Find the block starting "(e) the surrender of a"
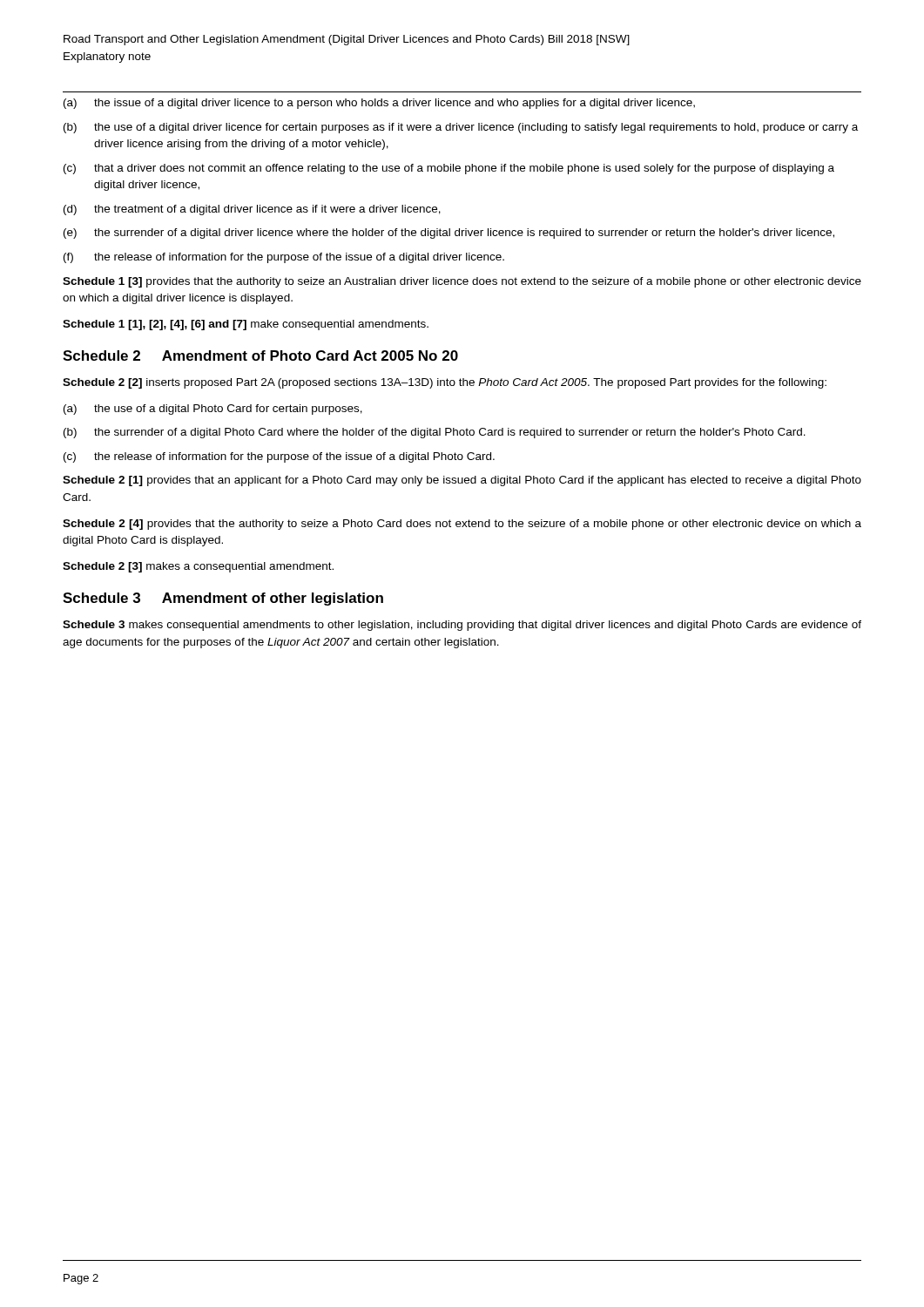The height and width of the screenshot is (1307, 924). click(x=462, y=233)
